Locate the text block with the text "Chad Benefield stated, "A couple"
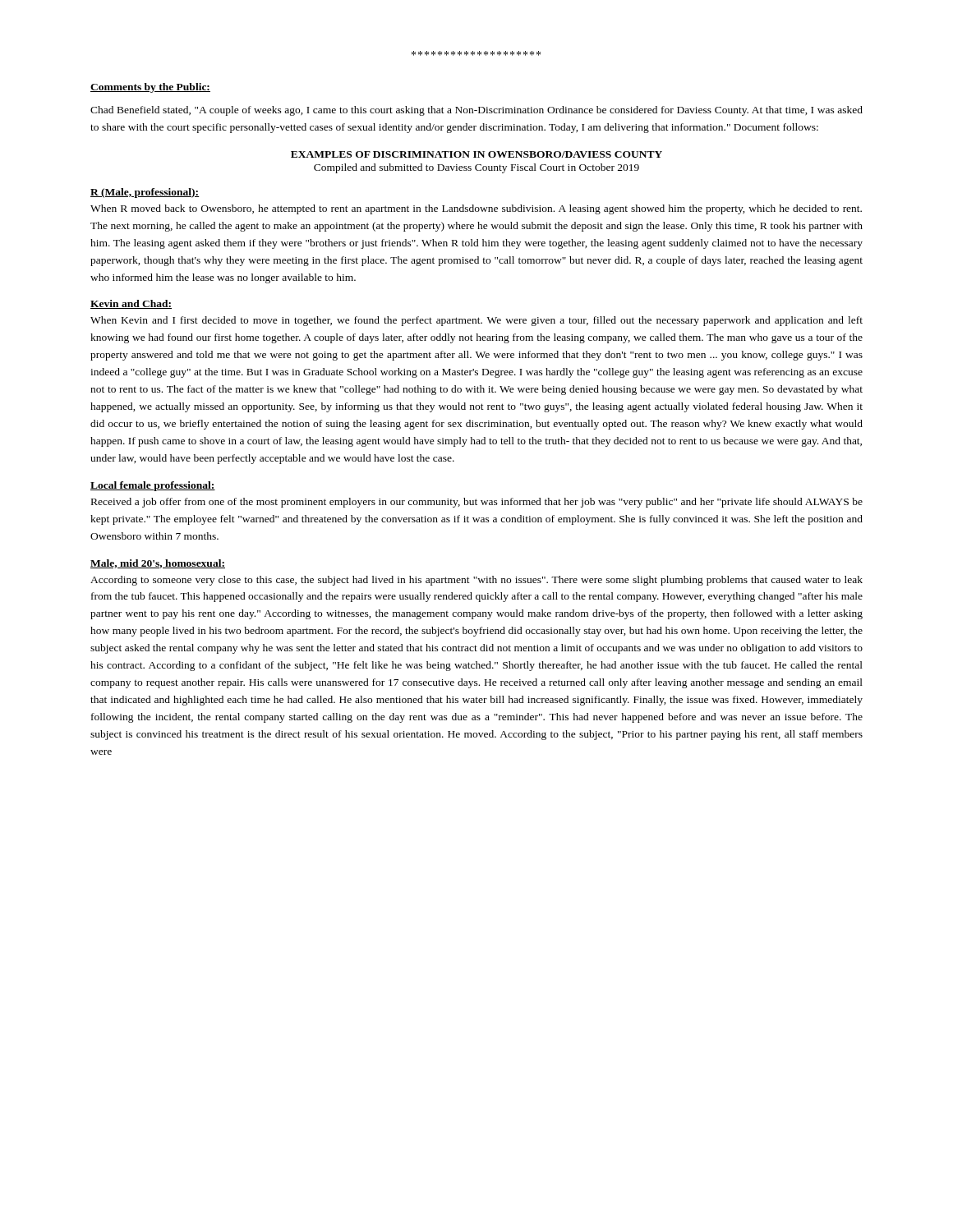Image resolution: width=953 pixels, height=1232 pixels. 476,118
